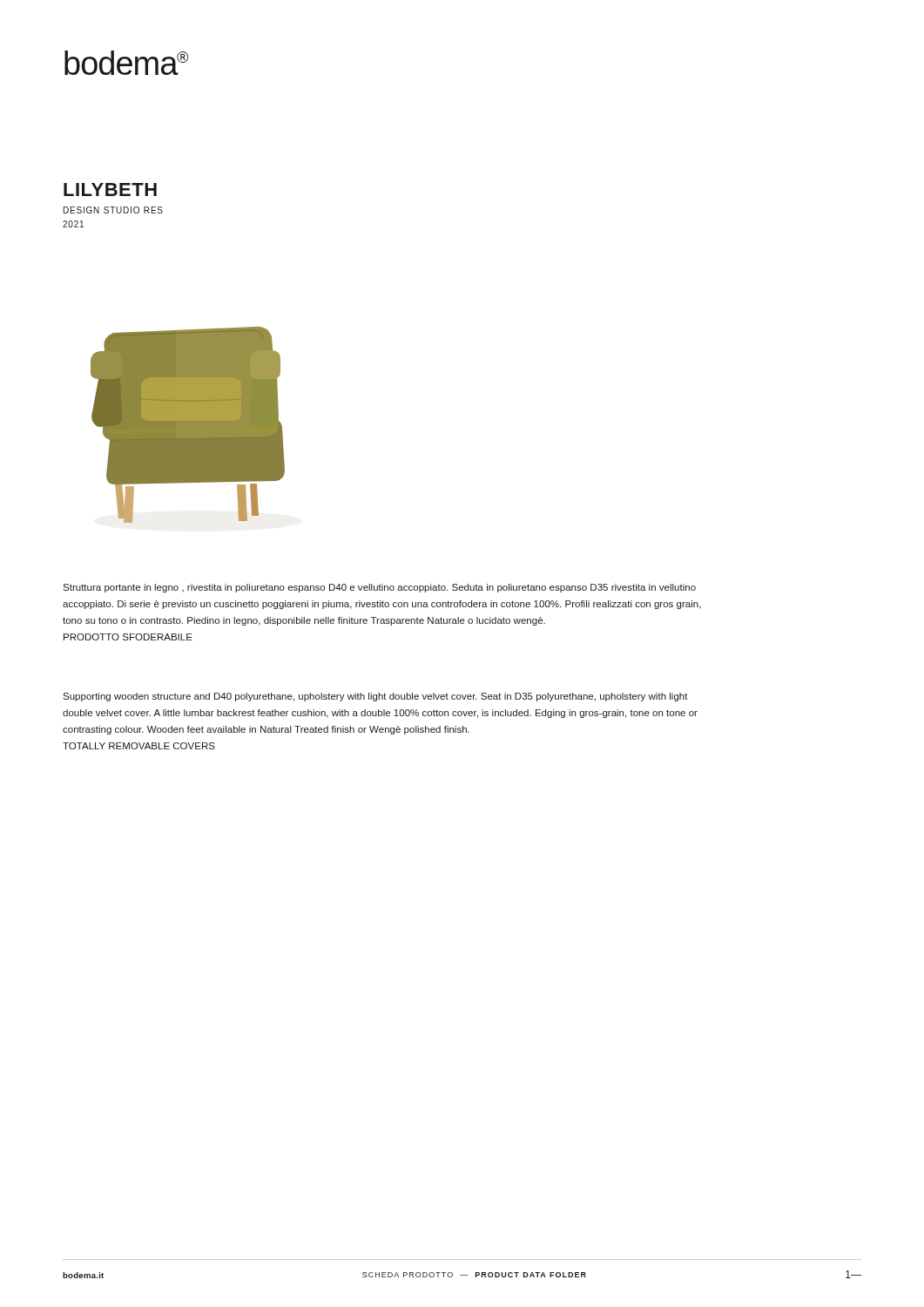
Task: Click on the text block that reads "Struttura portante in legno , rivestita in poliuretano"
Action: [382, 612]
